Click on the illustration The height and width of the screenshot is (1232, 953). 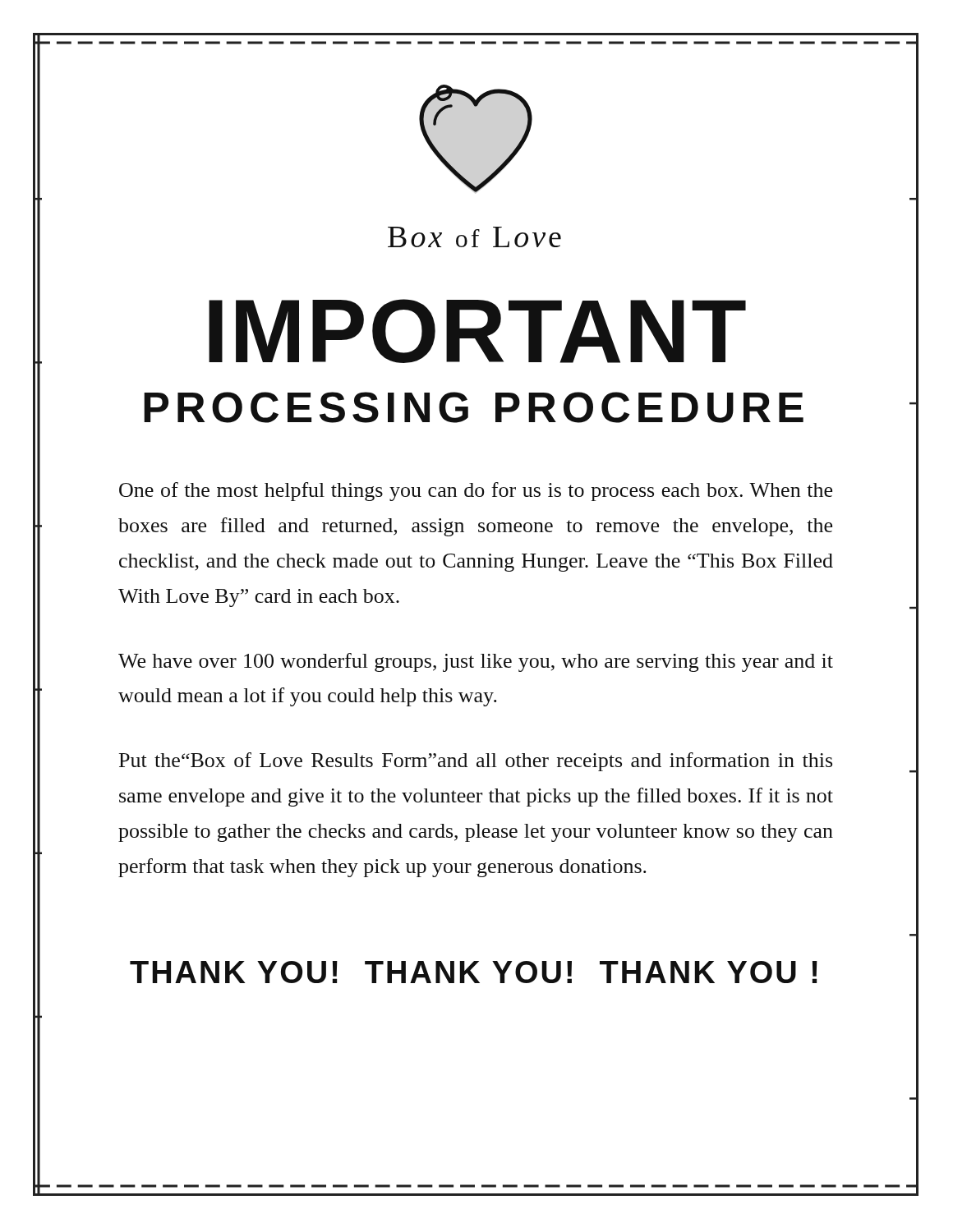tap(476, 169)
